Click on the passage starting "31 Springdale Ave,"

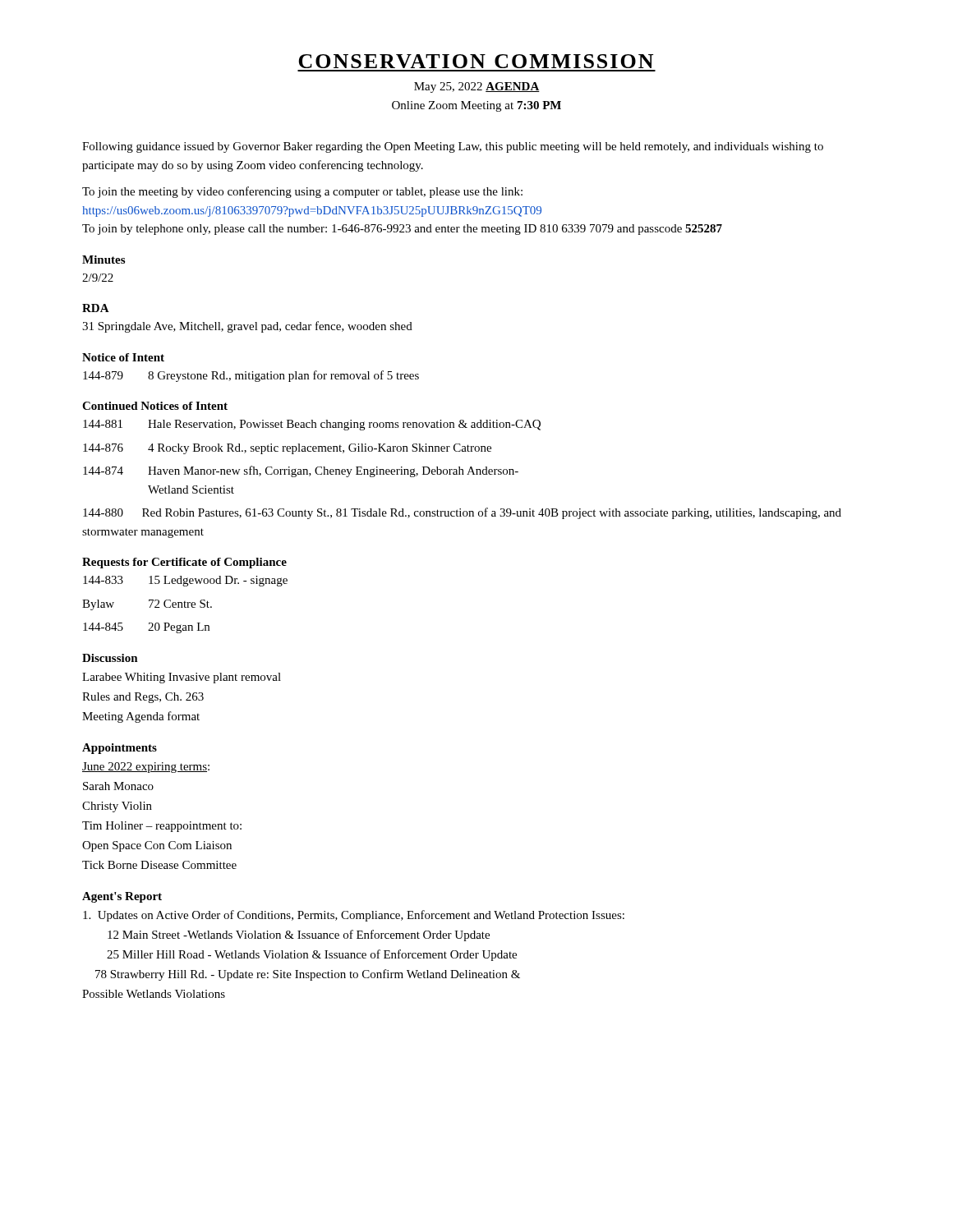click(247, 326)
